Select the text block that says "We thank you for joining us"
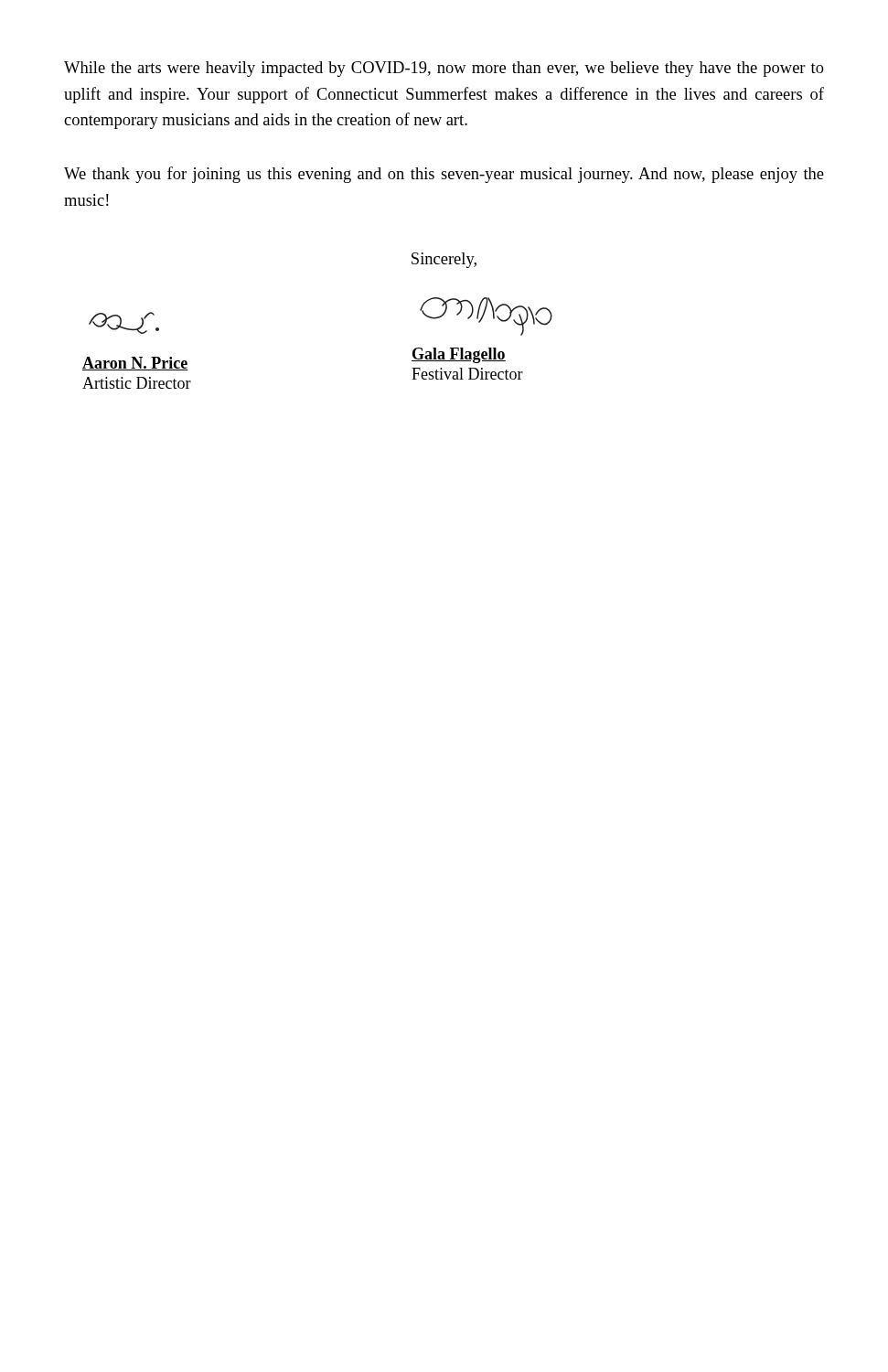Screen dimensions: 1372x888 444,187
